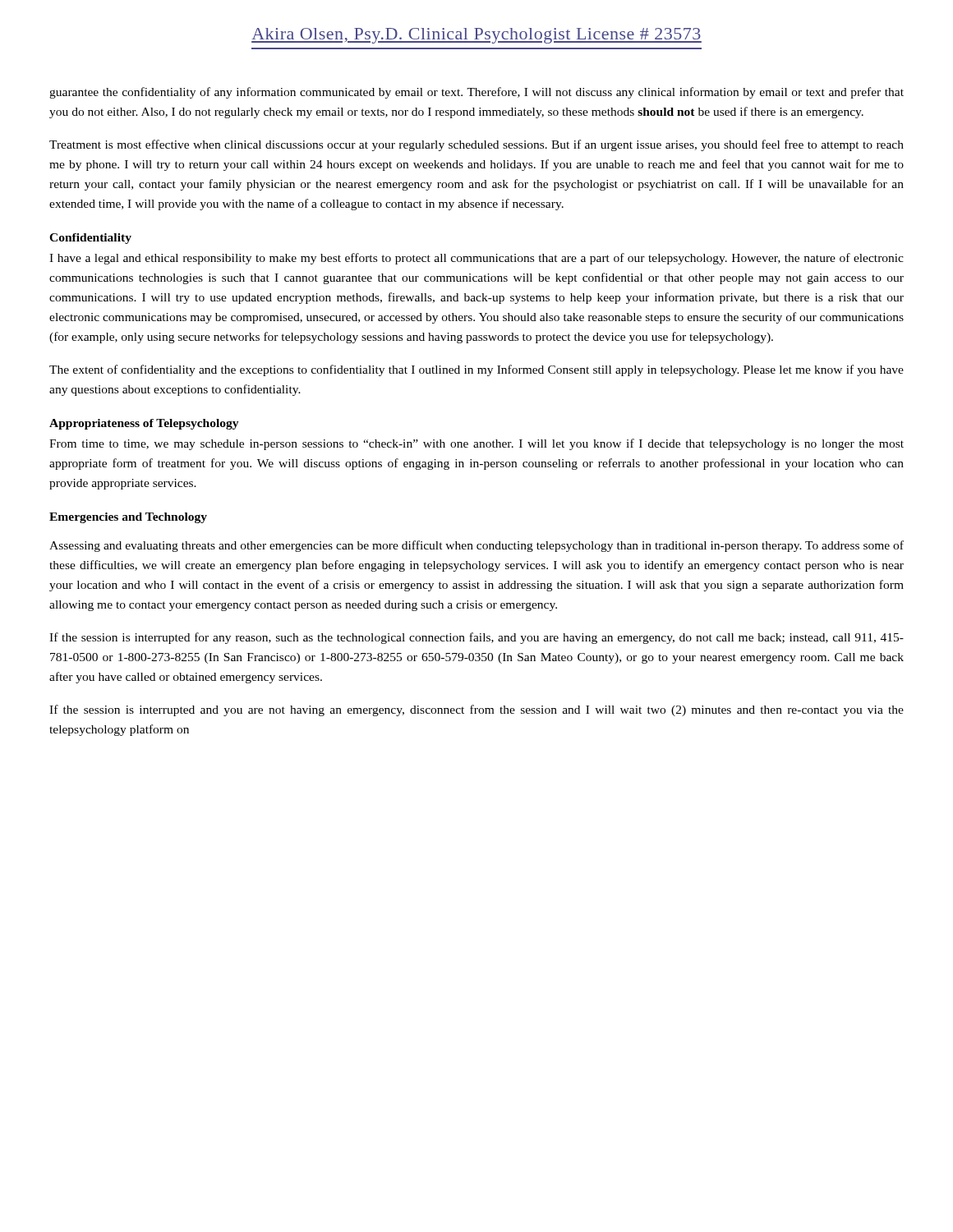Click on the section header that says "Emergencies and Technology"

[128, 516]
